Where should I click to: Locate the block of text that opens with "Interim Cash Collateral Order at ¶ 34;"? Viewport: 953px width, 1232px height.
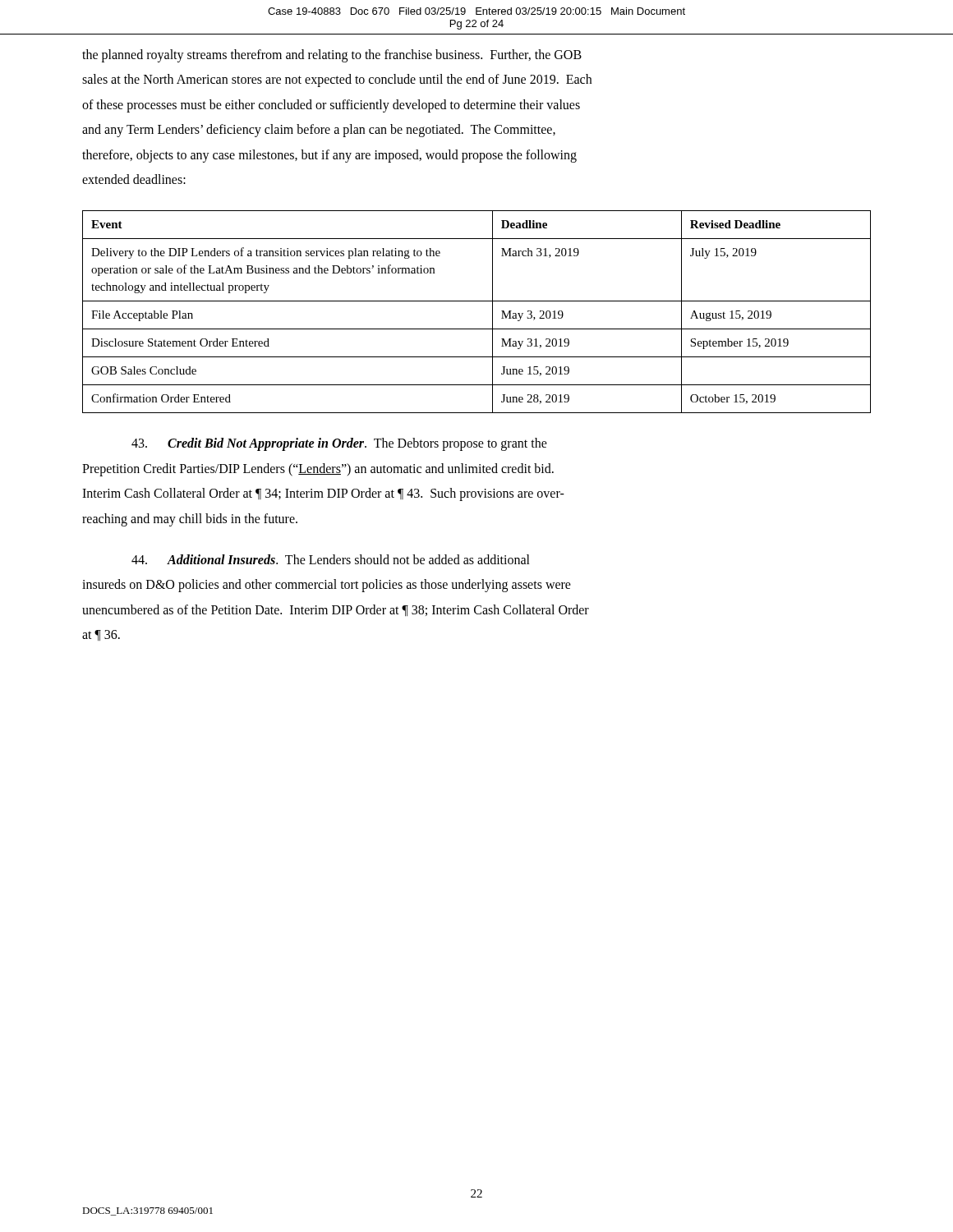[323, 493]
